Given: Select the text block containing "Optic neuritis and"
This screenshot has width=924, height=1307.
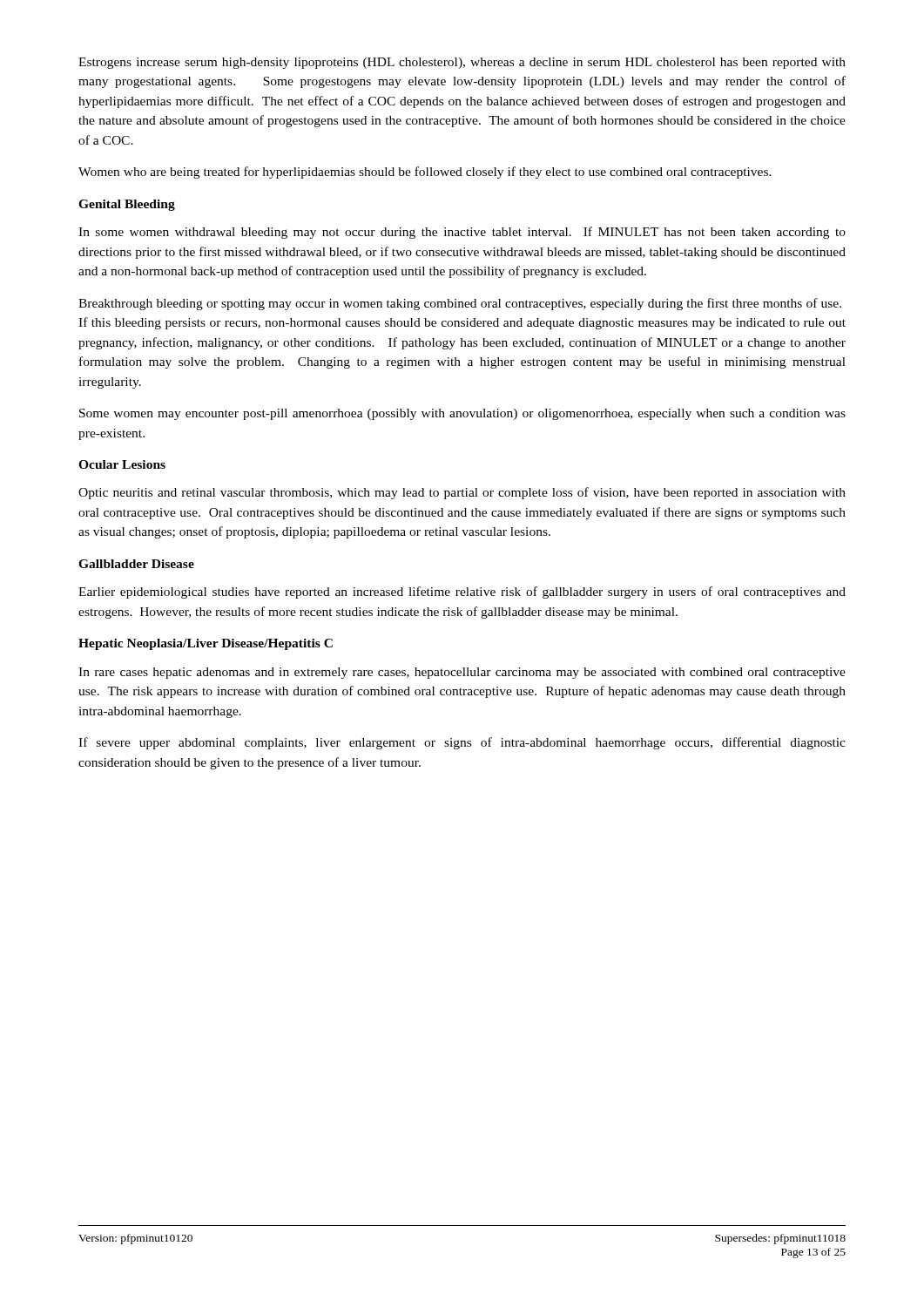Looking at the screenshot, I should tap(462, 512).
